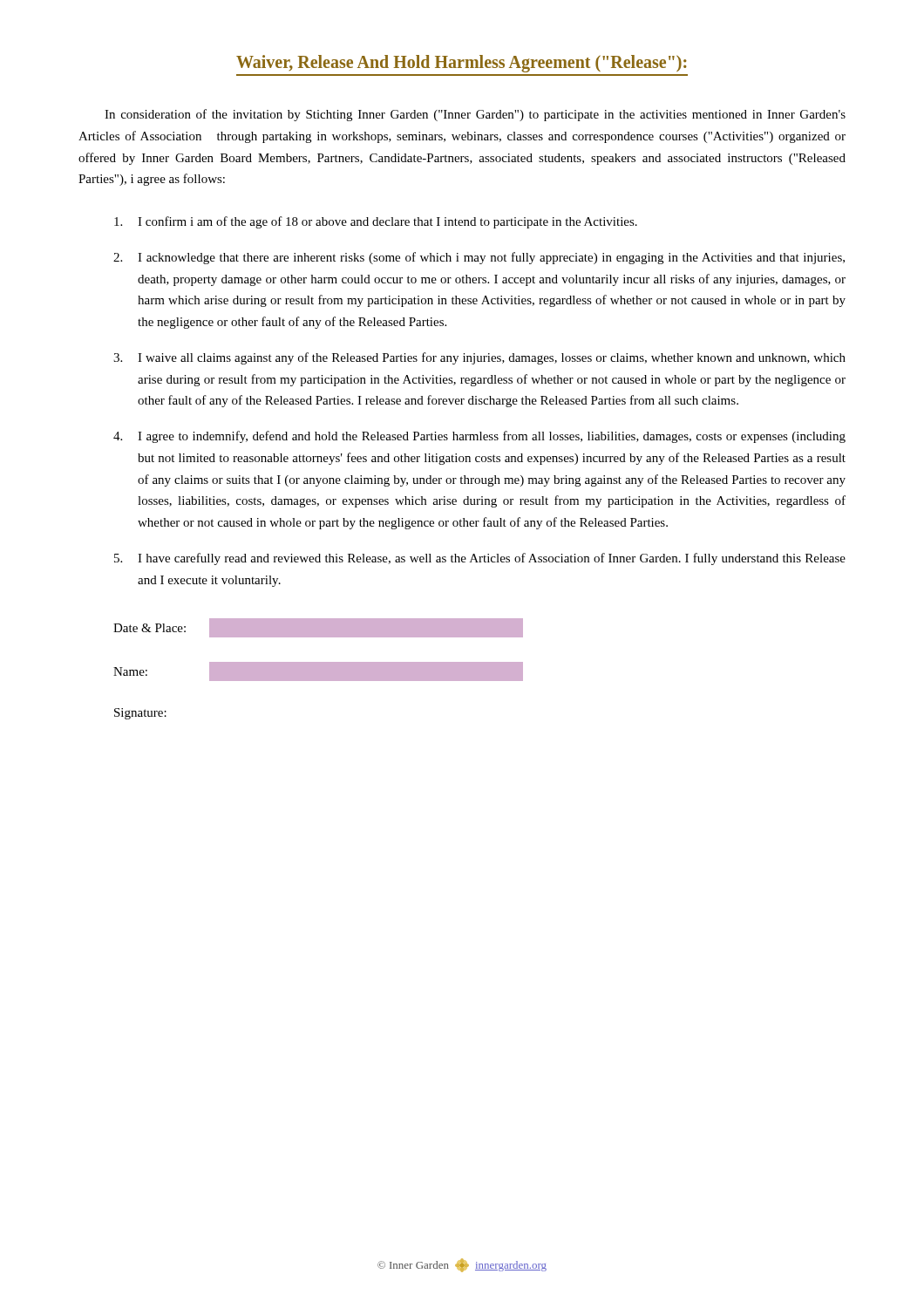This screenshot has width=924, height=1308.
Task: Click on the element starting "4. I agree to indemnify, defend"
Action: (479, 479)
